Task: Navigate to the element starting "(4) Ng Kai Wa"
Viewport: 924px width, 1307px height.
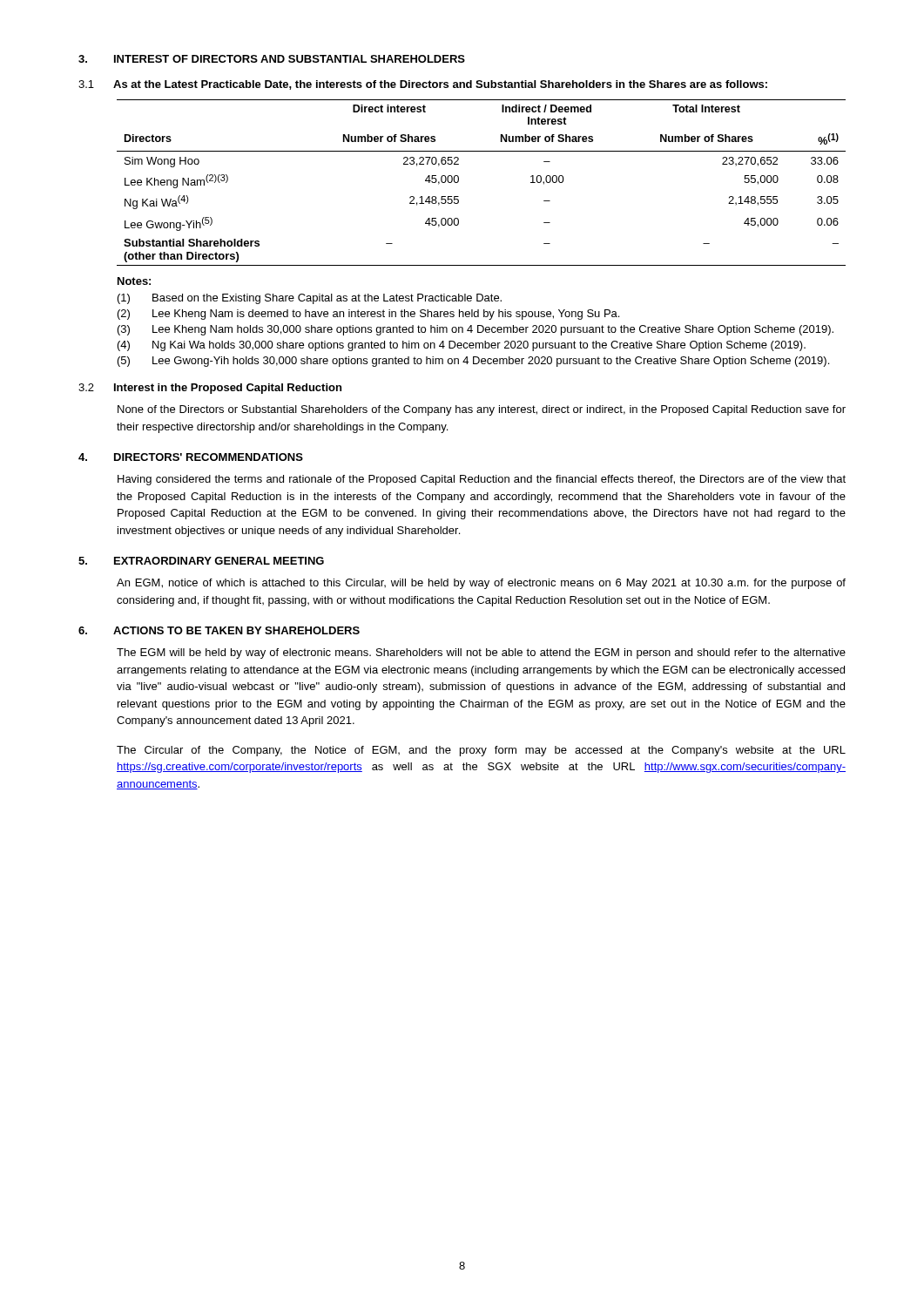Action: click(461, 345)
